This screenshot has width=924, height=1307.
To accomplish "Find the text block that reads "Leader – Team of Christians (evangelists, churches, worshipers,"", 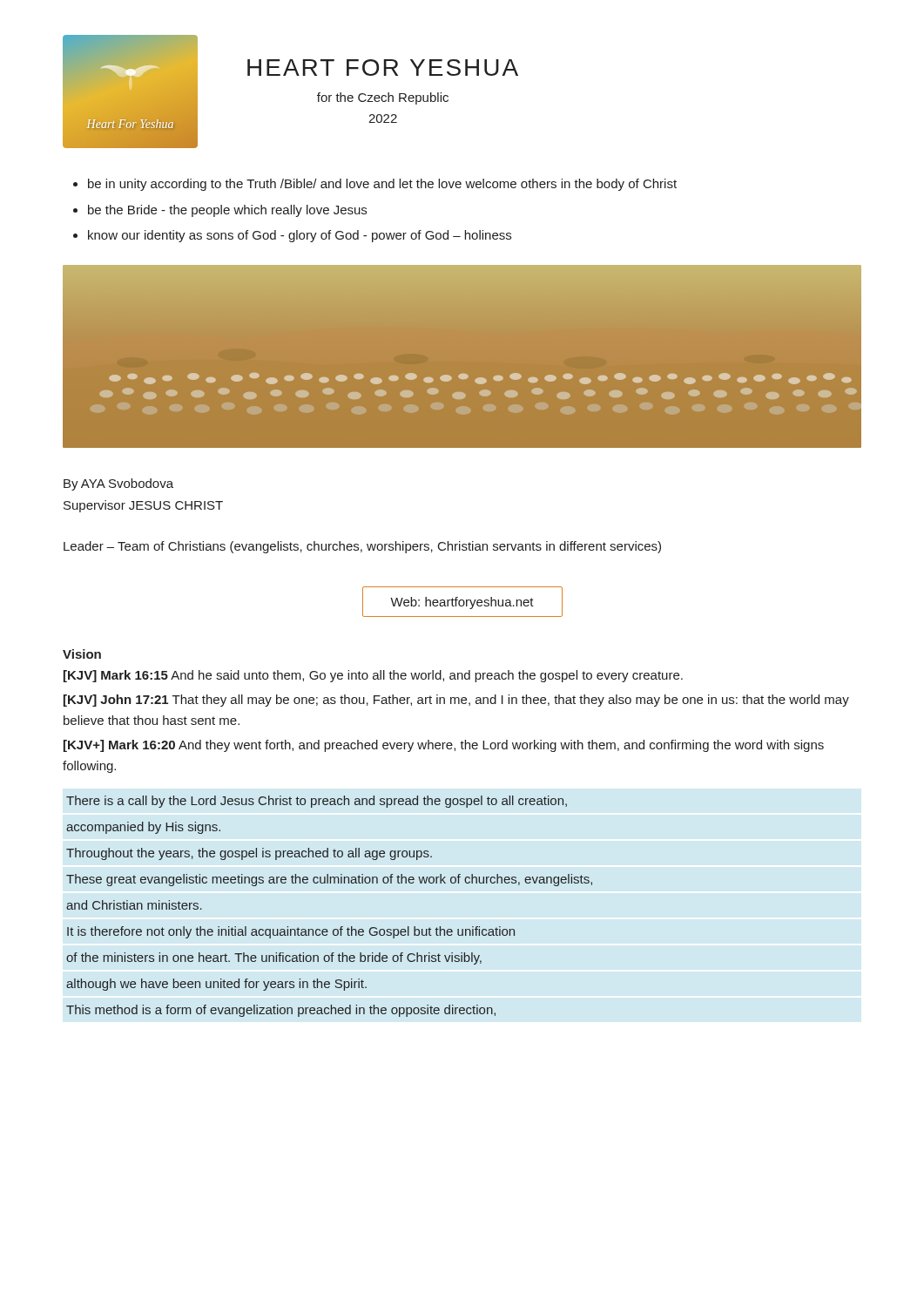I will click(x=362, y=545).
